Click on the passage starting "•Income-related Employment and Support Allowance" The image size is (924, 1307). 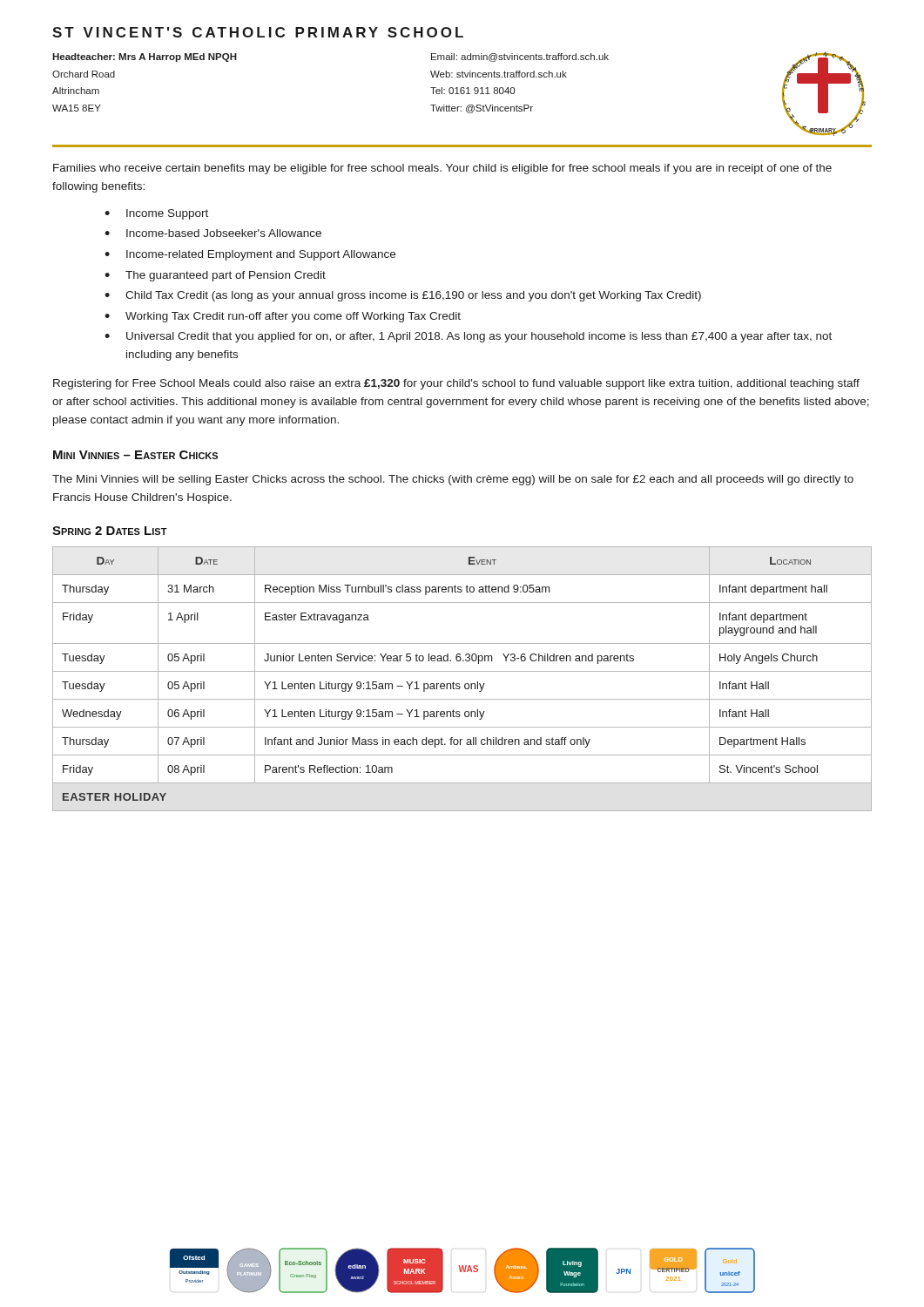[250, 255]
